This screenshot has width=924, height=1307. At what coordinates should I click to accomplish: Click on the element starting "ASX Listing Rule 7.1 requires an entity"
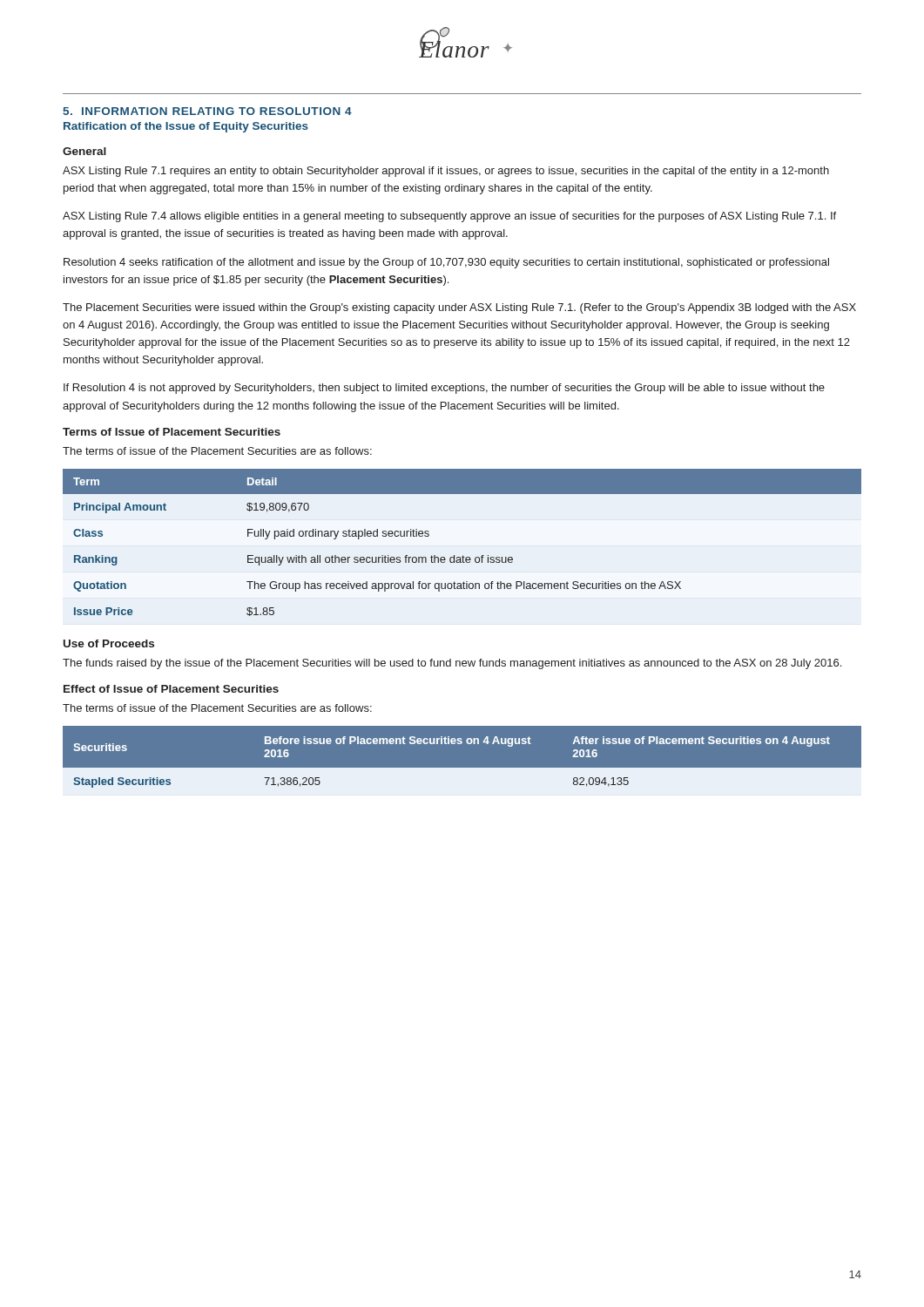click(x=446, y=179)
